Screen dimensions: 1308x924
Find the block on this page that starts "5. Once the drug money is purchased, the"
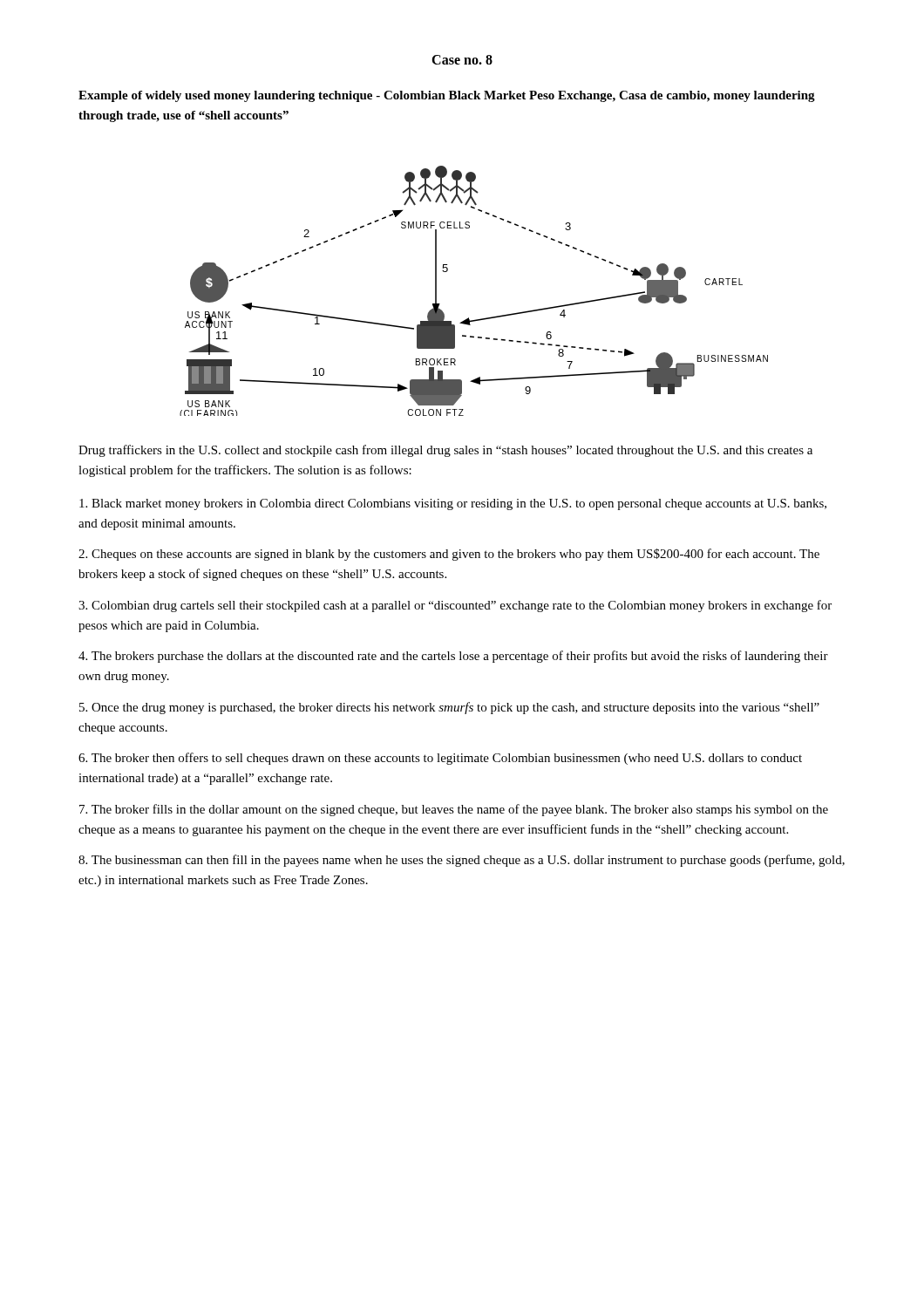[x=449, y=717]
